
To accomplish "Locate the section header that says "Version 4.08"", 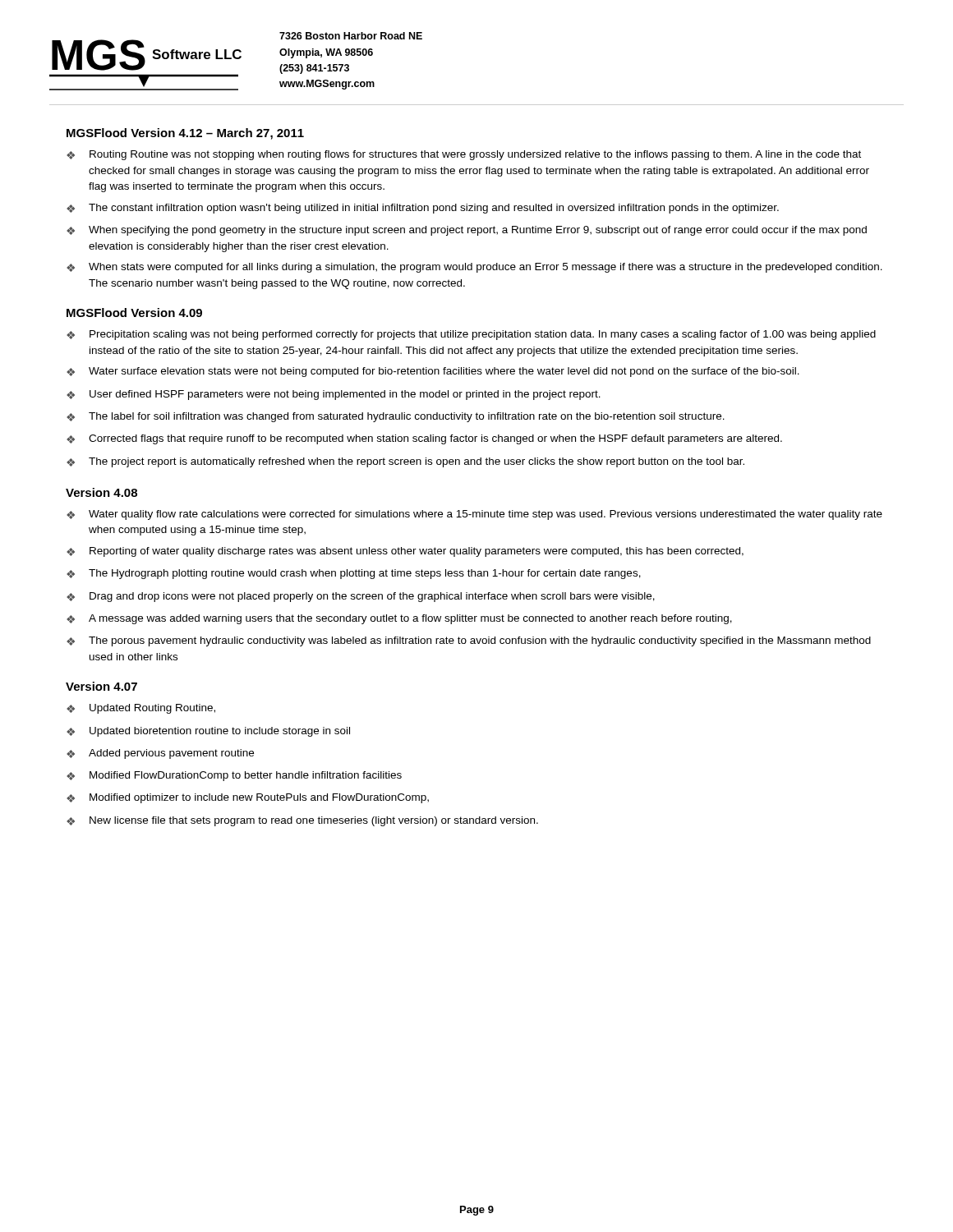I will pyautogui.click(x=102, y=492).
